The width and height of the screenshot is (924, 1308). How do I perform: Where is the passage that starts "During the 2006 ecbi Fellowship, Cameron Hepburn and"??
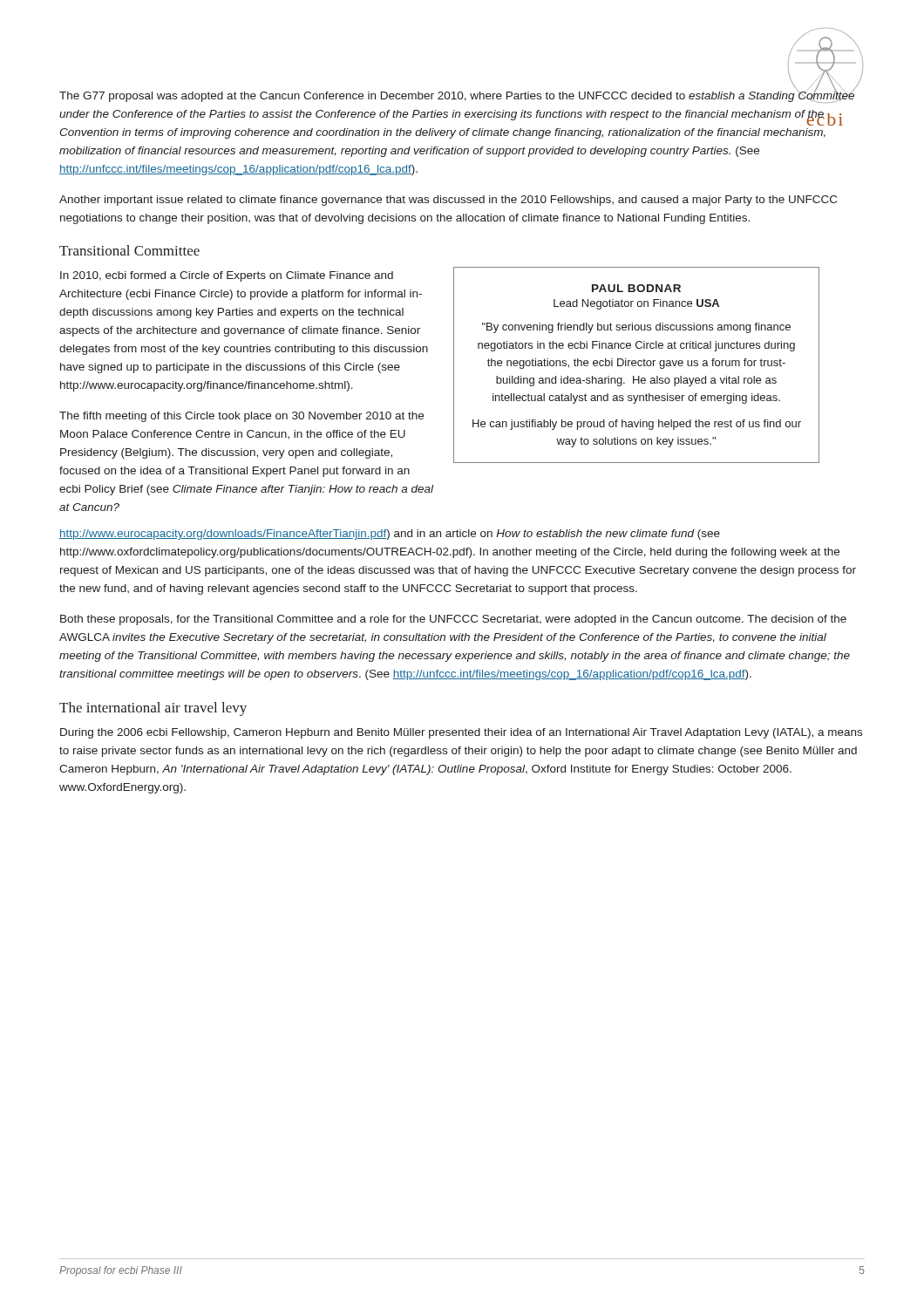point(461,759)
